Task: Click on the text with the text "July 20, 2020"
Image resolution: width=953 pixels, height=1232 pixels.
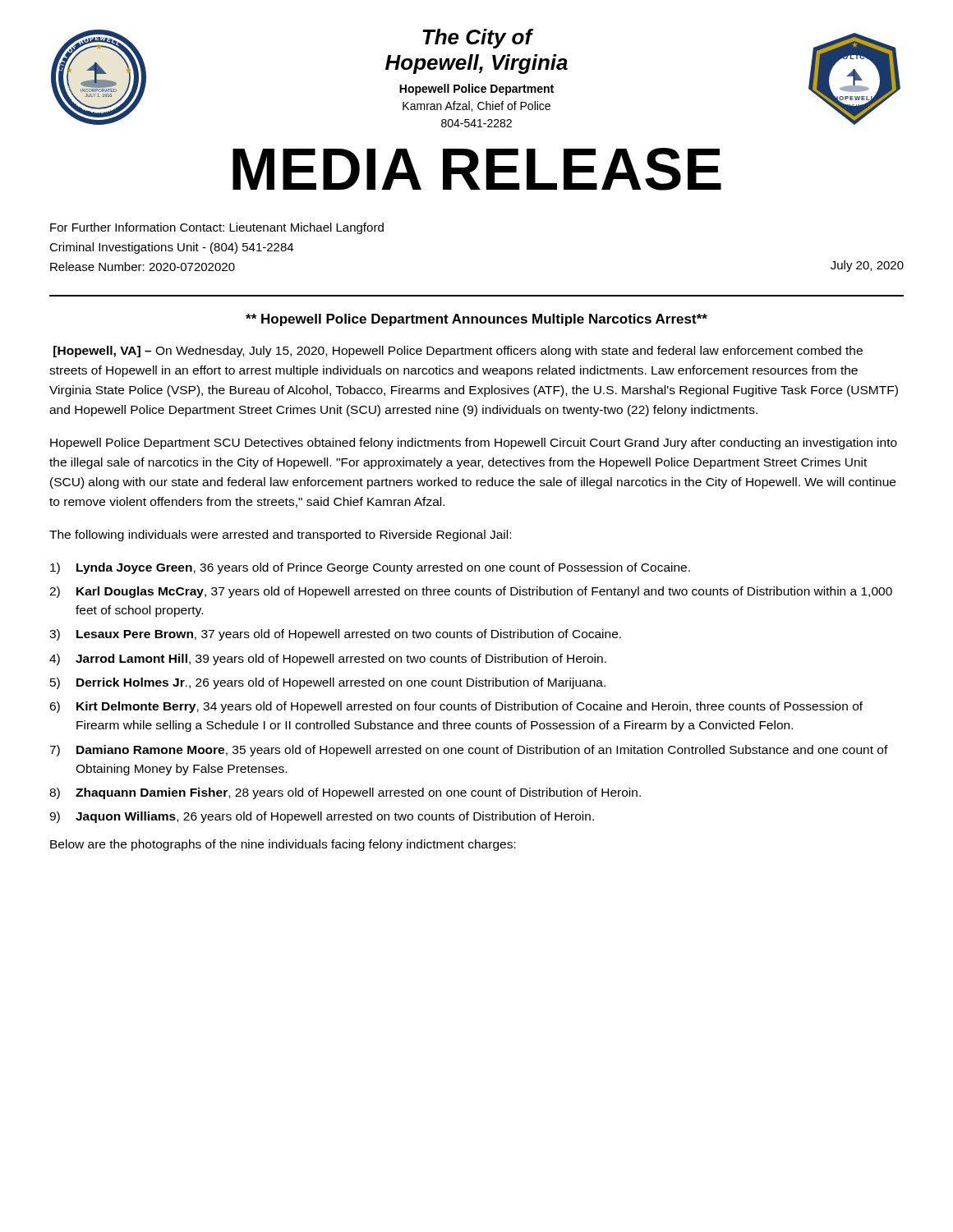Action: point(867,265)
